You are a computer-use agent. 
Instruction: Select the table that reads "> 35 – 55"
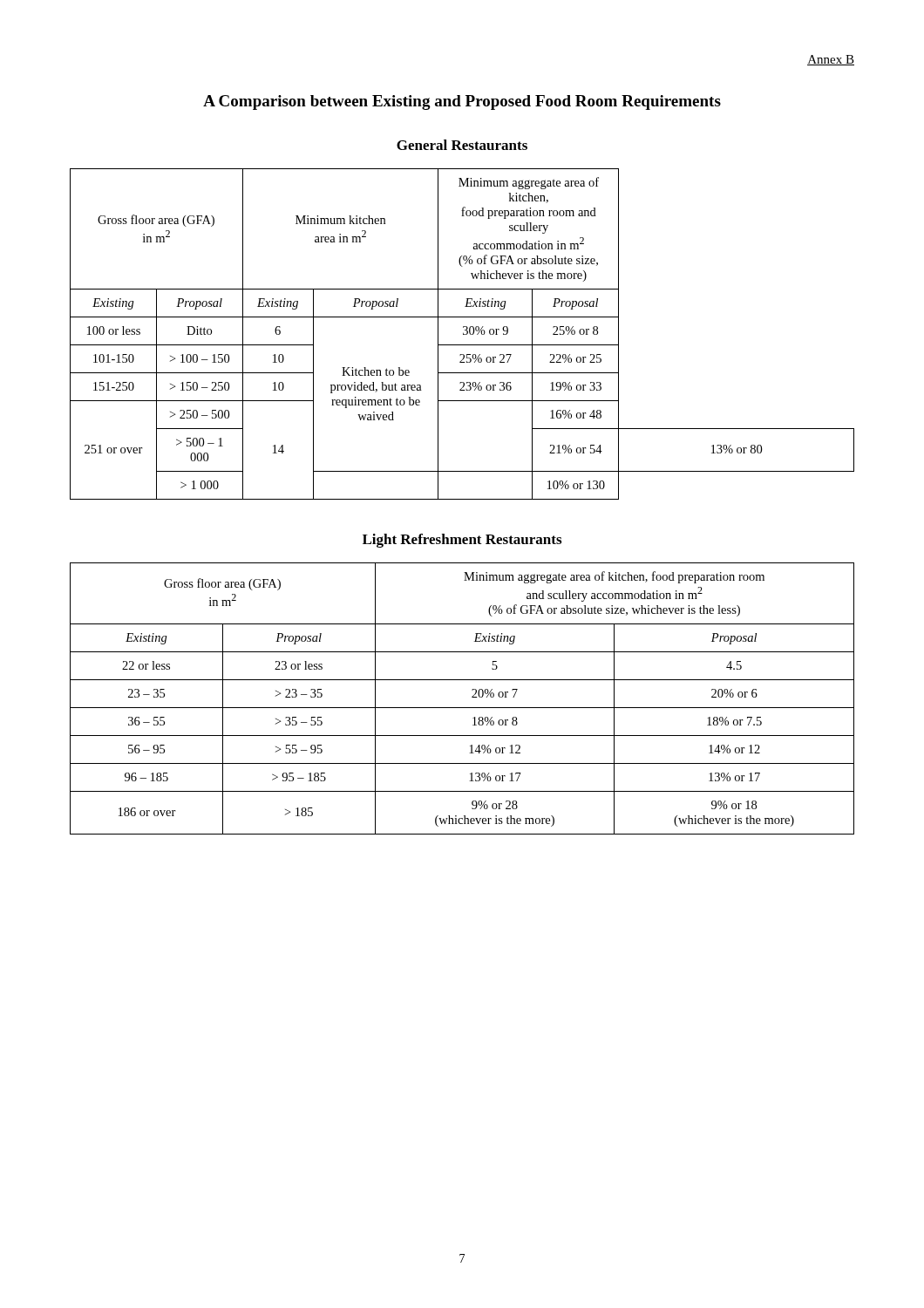(x=462, y=698)
